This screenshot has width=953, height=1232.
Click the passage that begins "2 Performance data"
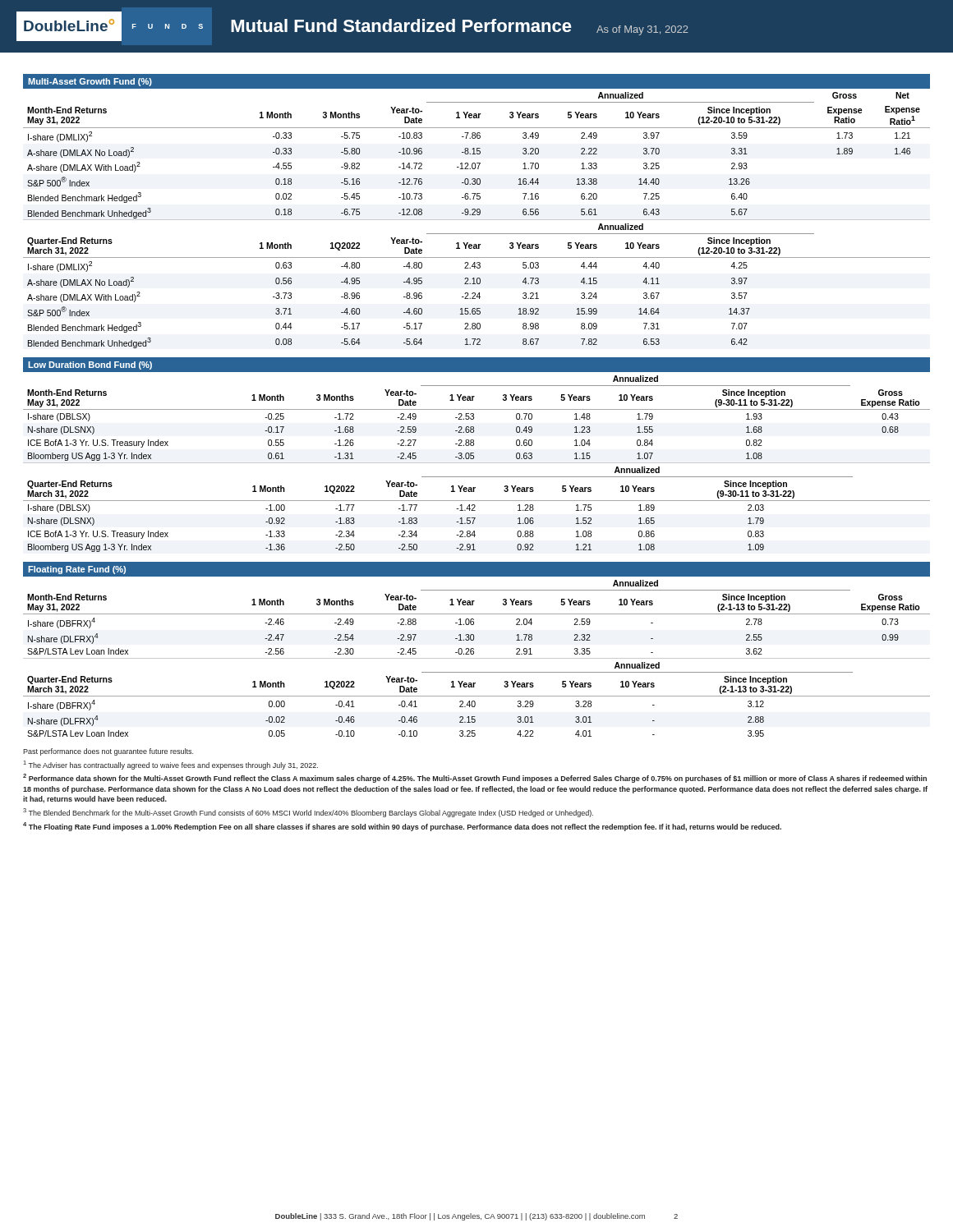tap(476, 789)
